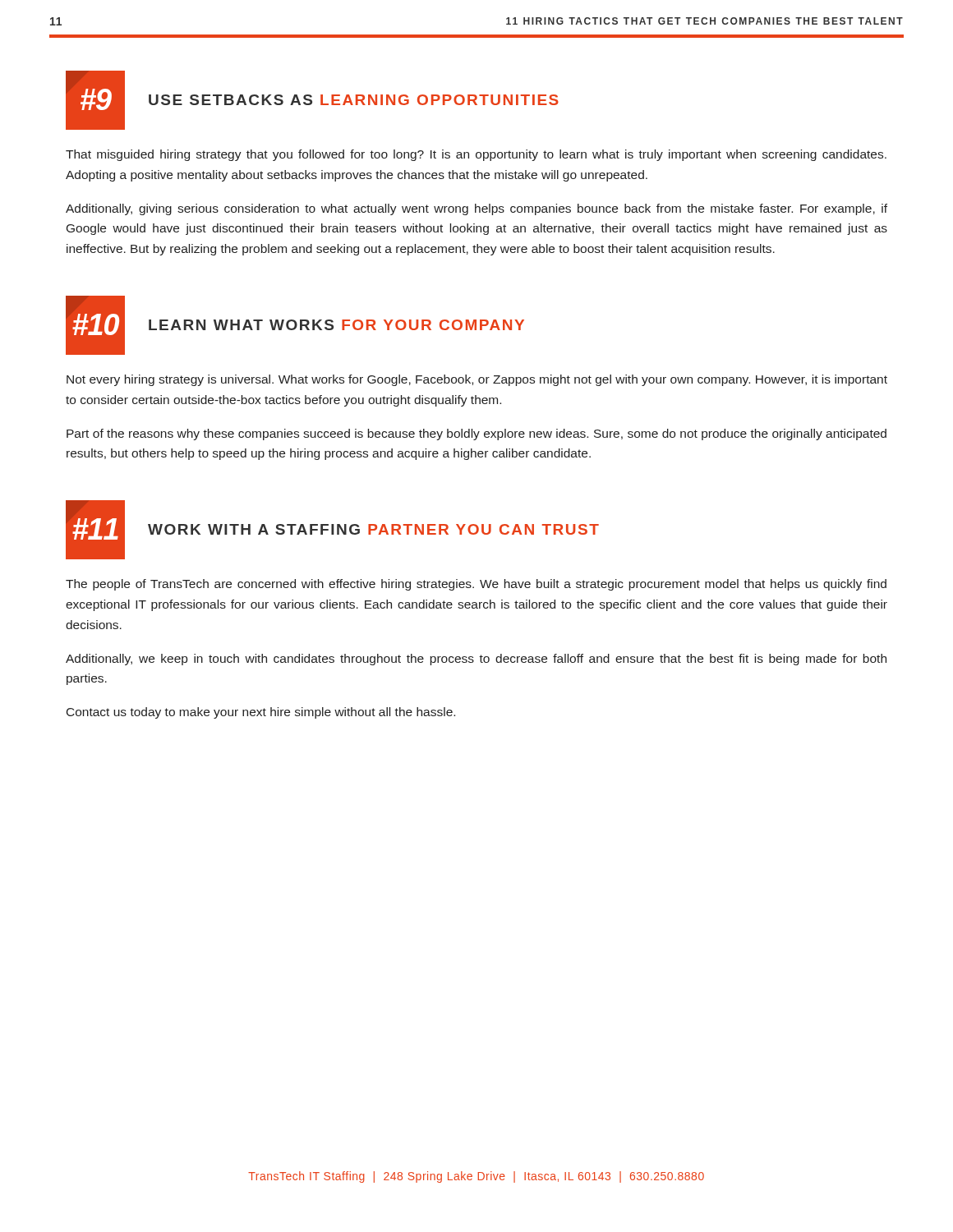Where is the section header that starts "#9 USE SETBACKS"?
The width and height of the screenshot is (953, 1232).
(313, 100)
